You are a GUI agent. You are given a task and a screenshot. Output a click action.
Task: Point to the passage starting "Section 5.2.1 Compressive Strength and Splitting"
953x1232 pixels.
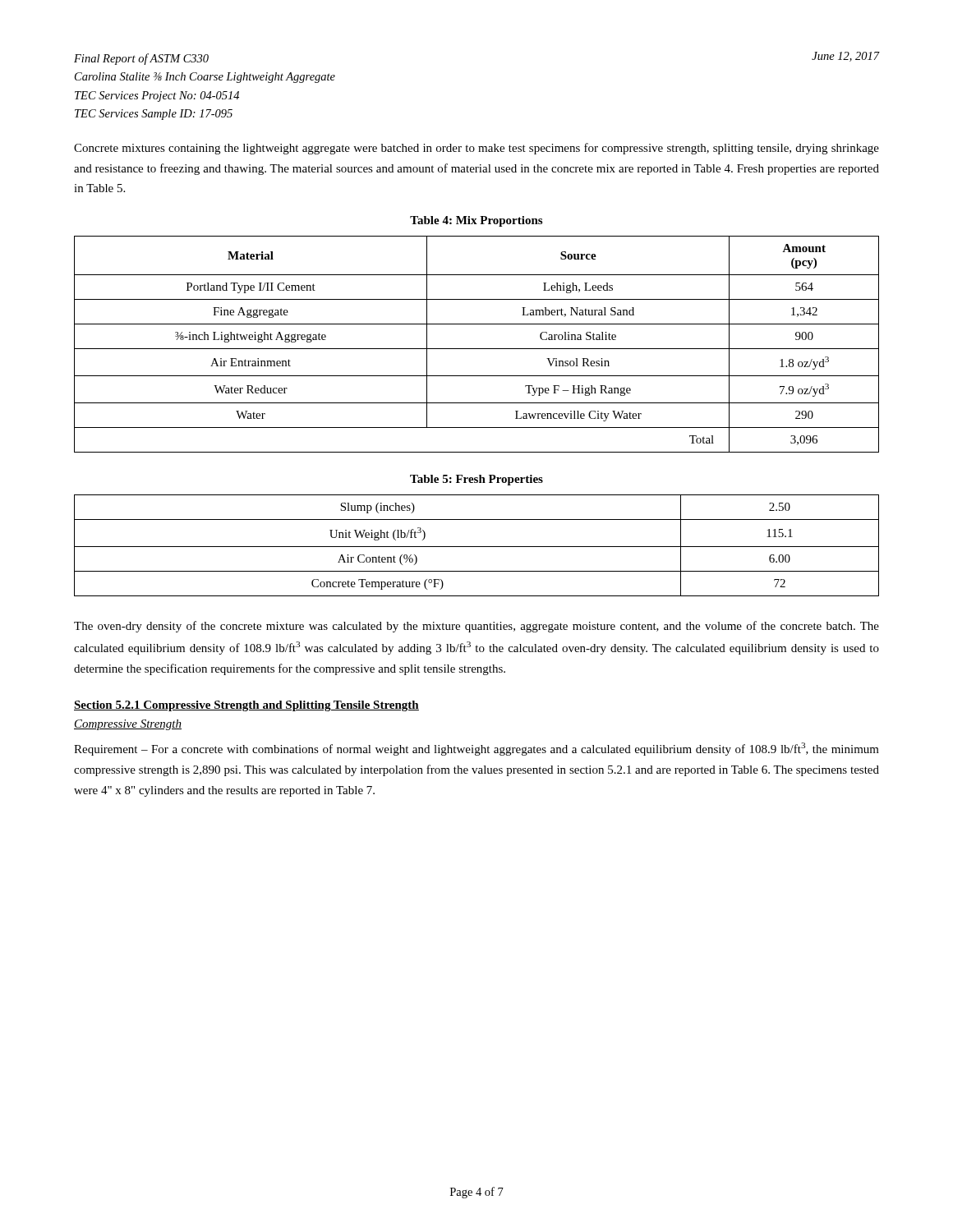[246, 705]
